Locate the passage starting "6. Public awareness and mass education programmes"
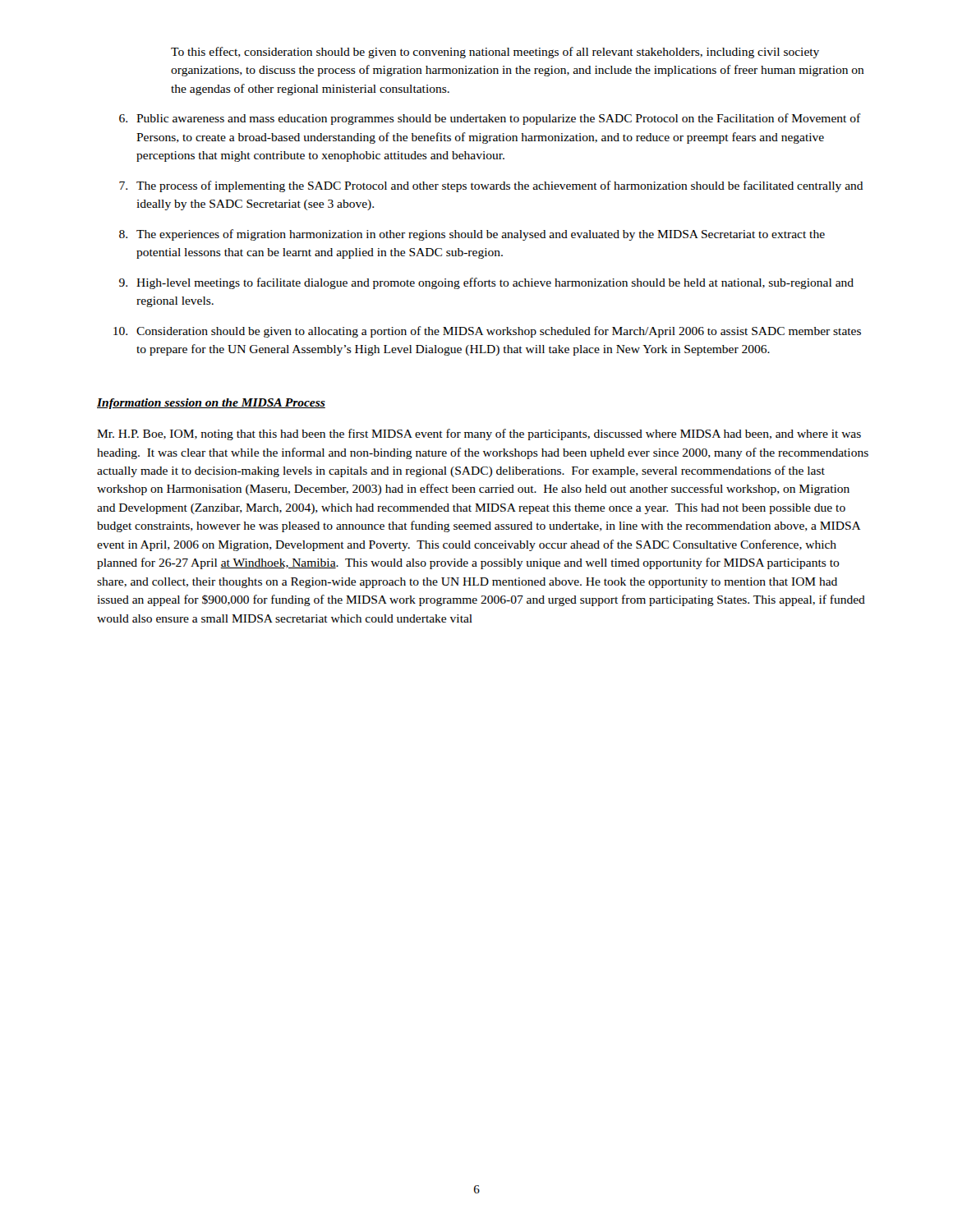 click(x=484, y=137)
